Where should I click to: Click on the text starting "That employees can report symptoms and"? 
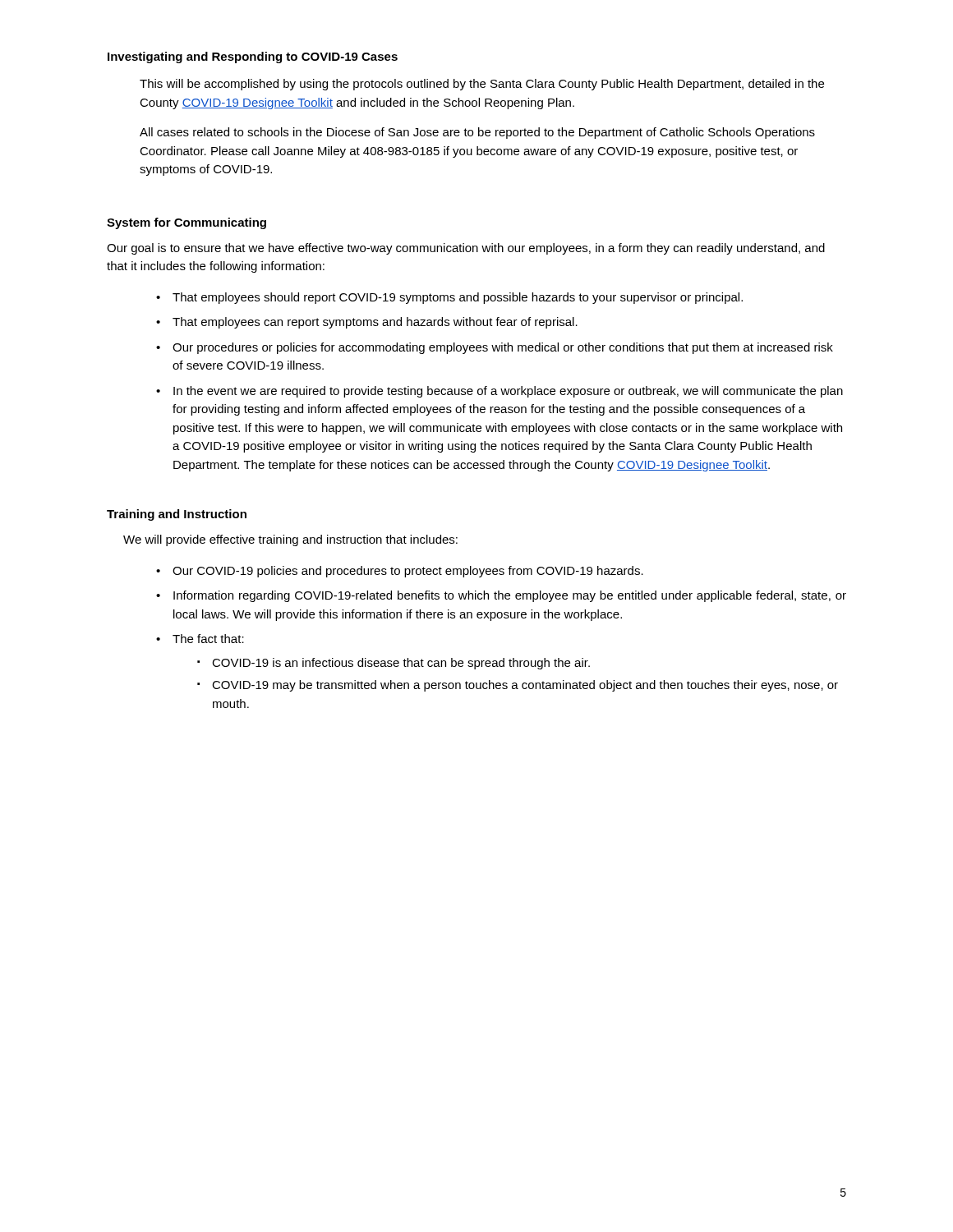375,322
